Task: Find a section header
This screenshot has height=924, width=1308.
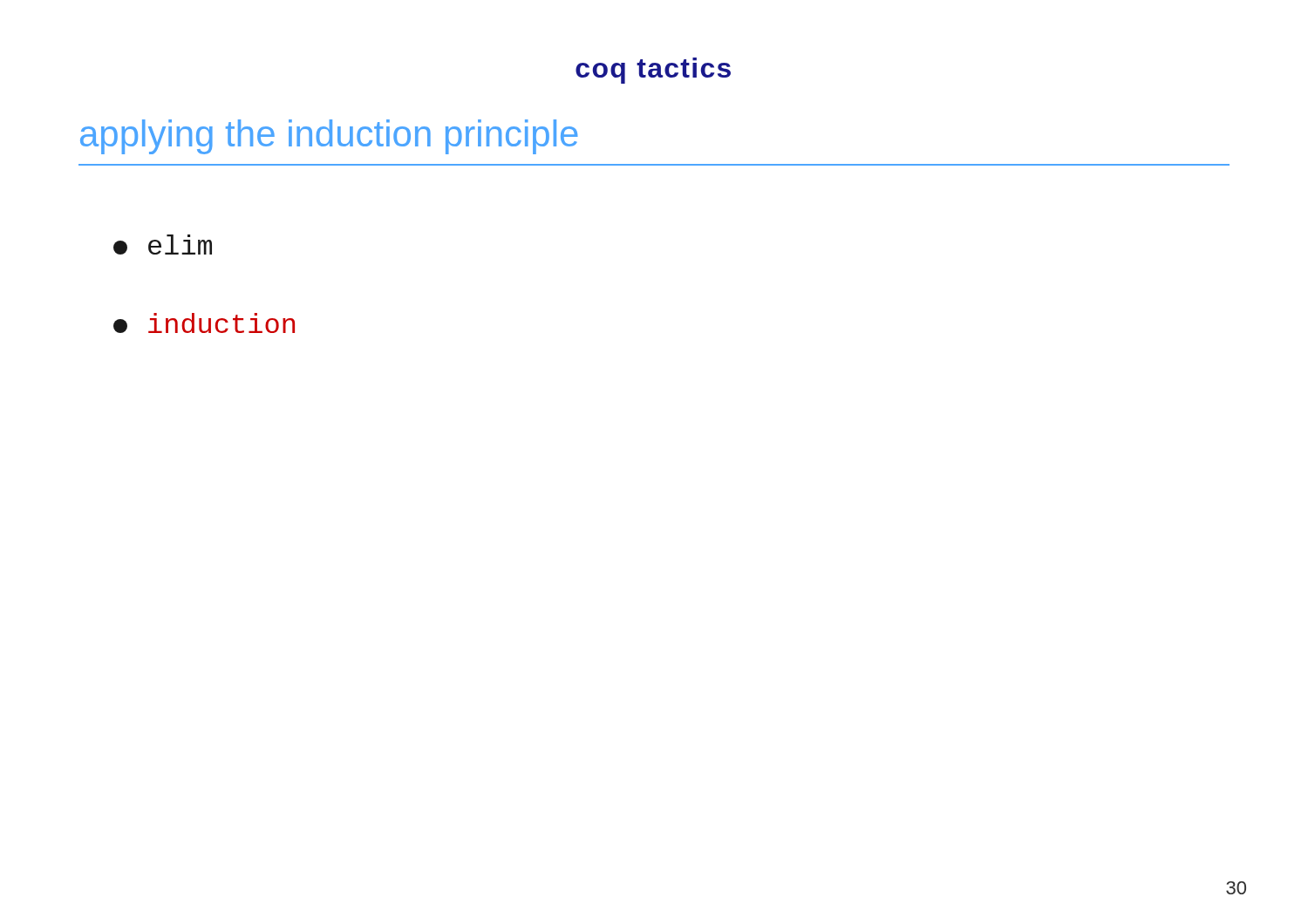Action: point(654,139)
